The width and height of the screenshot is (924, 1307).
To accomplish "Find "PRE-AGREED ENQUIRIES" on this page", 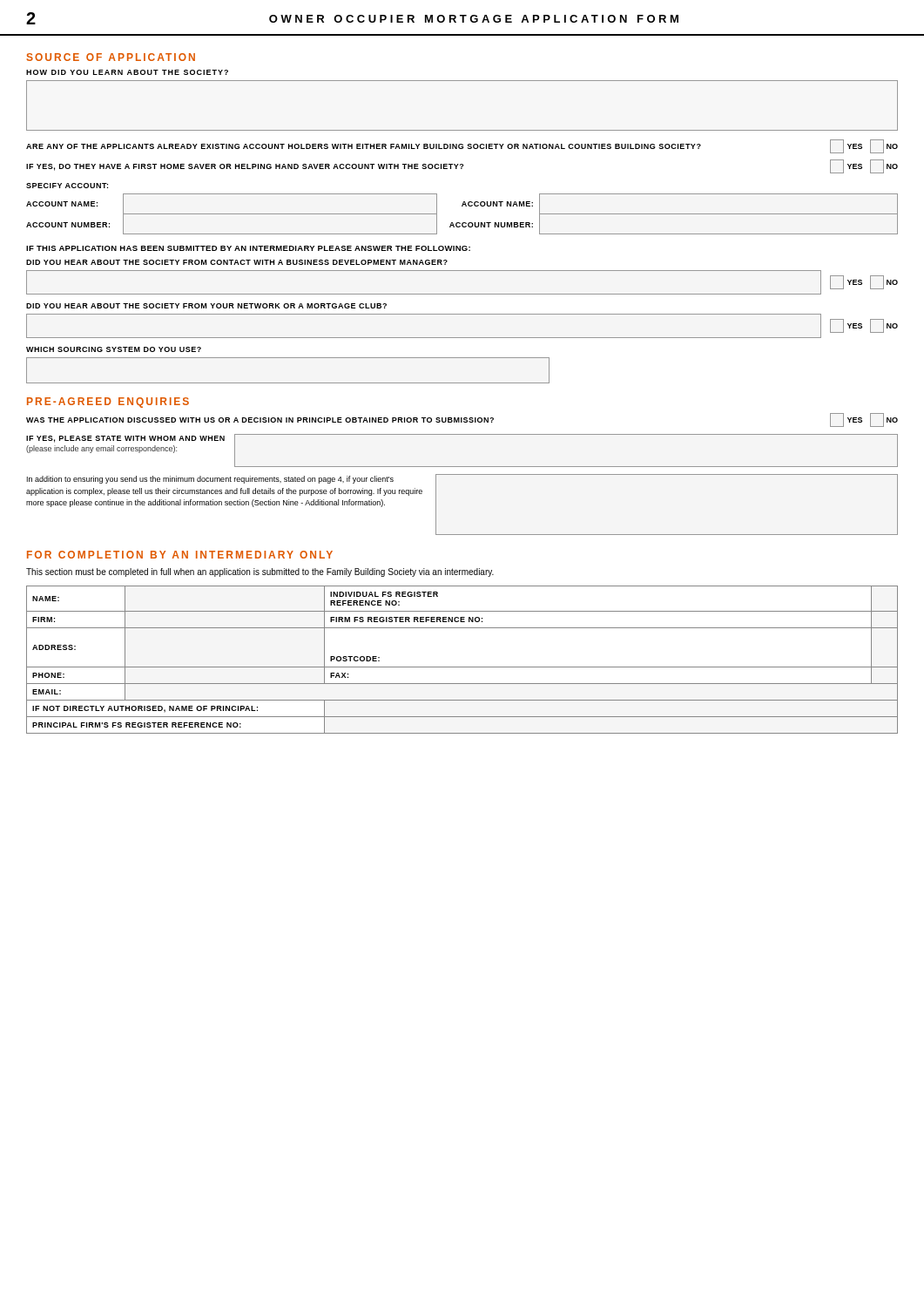I will click(109, 402).
